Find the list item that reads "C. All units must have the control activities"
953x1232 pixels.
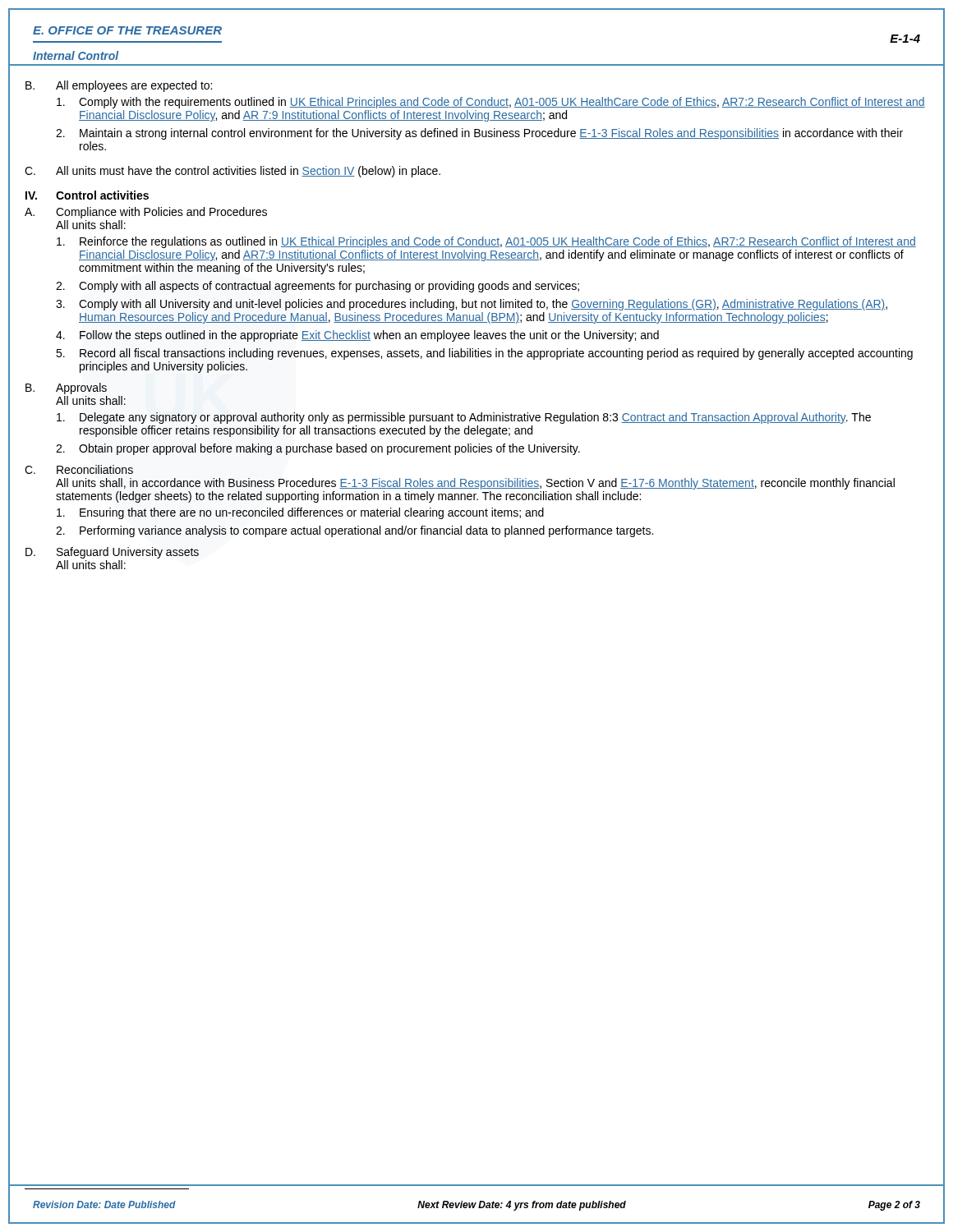pos(232,172)
